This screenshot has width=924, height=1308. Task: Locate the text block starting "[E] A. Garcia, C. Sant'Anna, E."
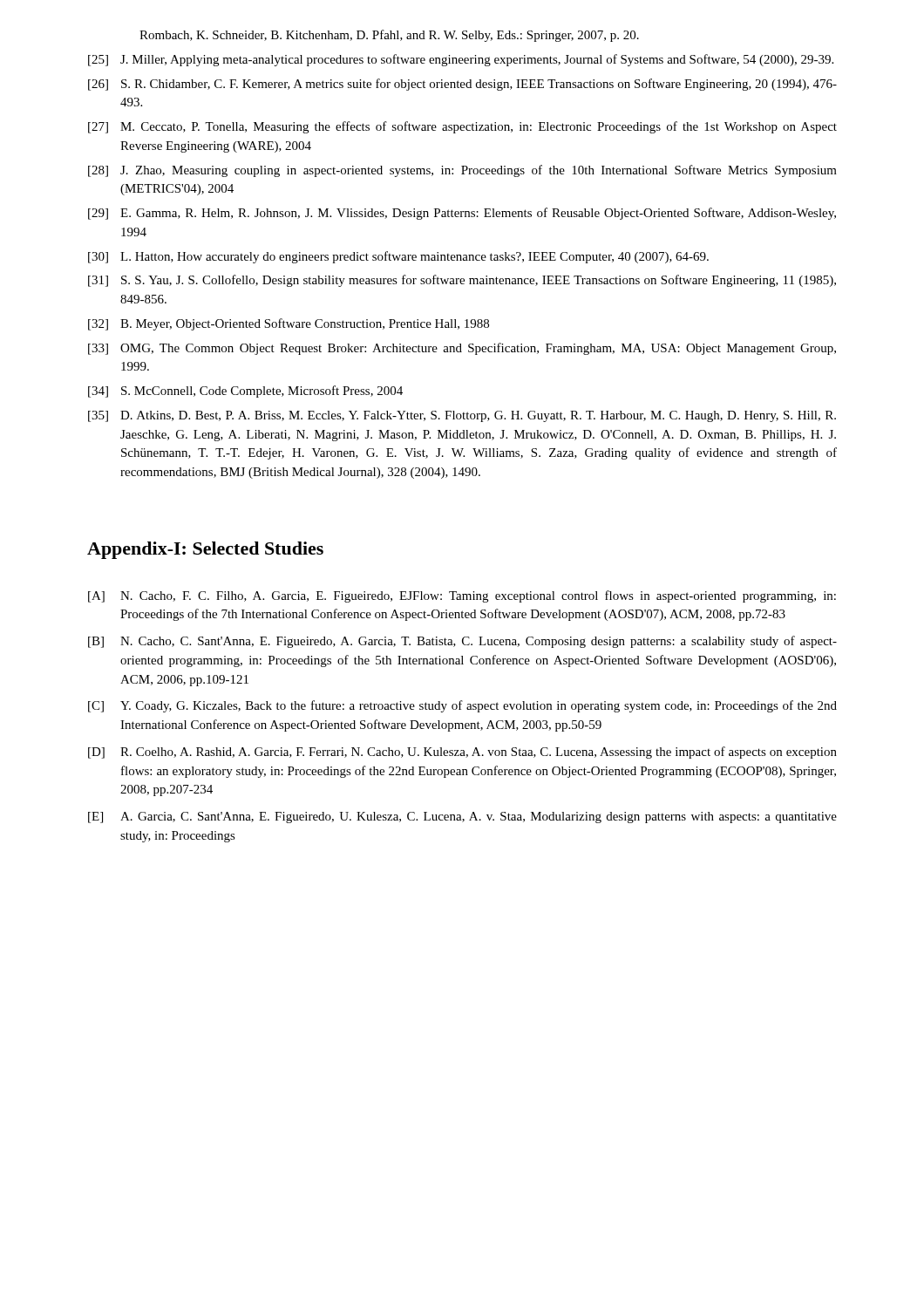point(462,827)
